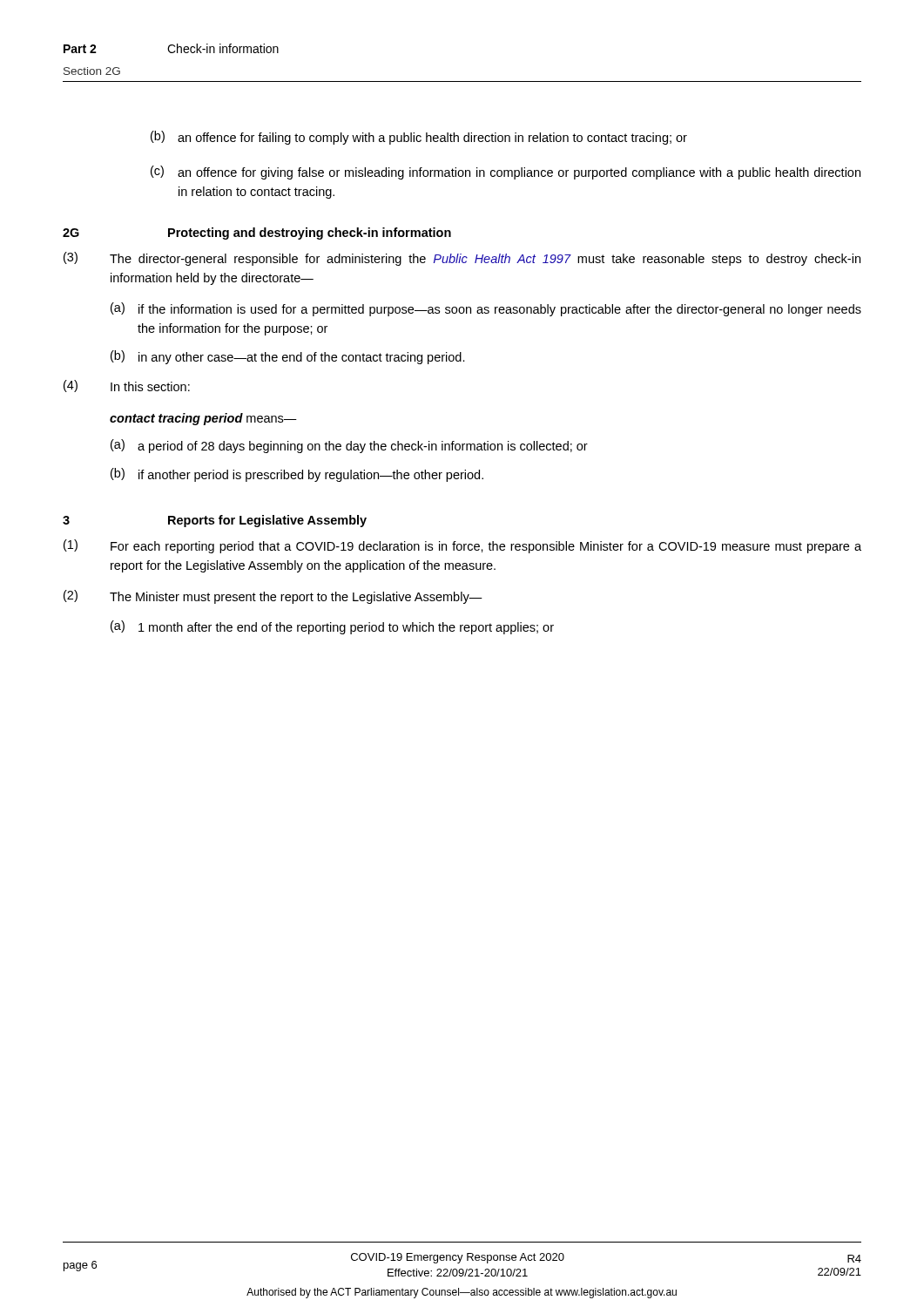Click the section header that begins "3 Reports for"
The width and height of the screenshot is (924, 1307).
(x=215, y=520)
